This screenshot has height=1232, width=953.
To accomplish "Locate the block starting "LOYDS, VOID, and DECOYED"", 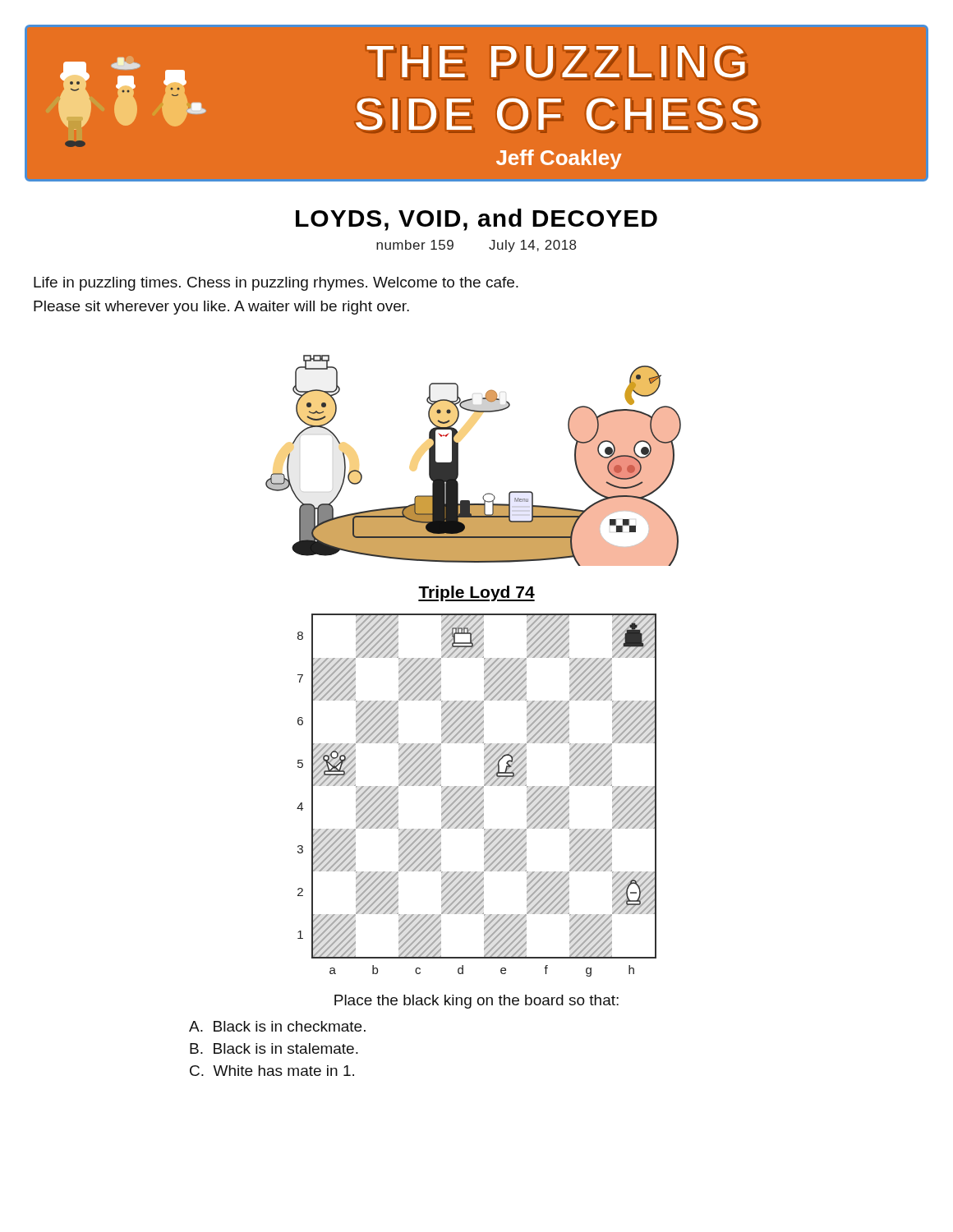I will tap(476, 218).
